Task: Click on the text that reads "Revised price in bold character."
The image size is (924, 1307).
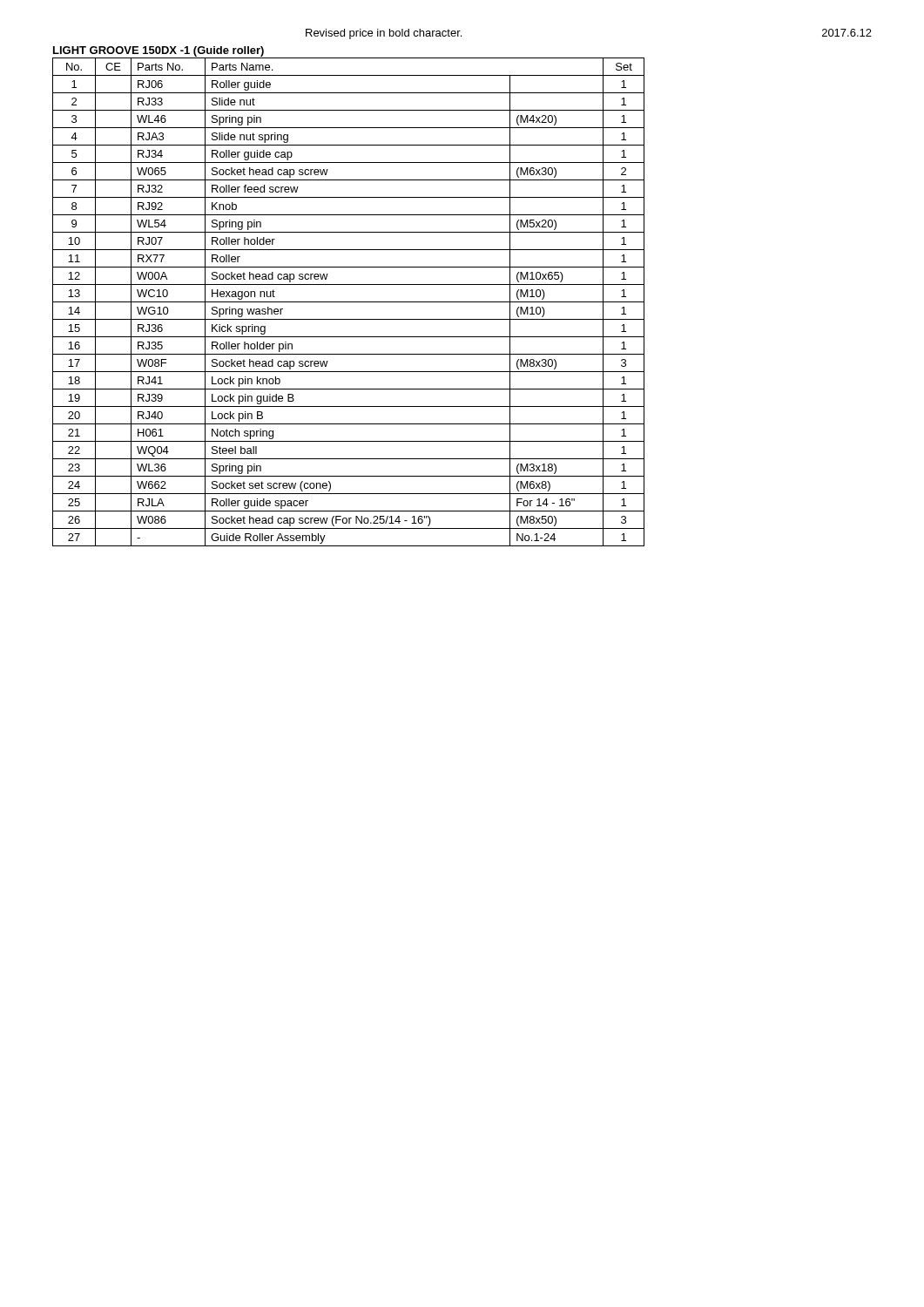Action: coord(384,33)
